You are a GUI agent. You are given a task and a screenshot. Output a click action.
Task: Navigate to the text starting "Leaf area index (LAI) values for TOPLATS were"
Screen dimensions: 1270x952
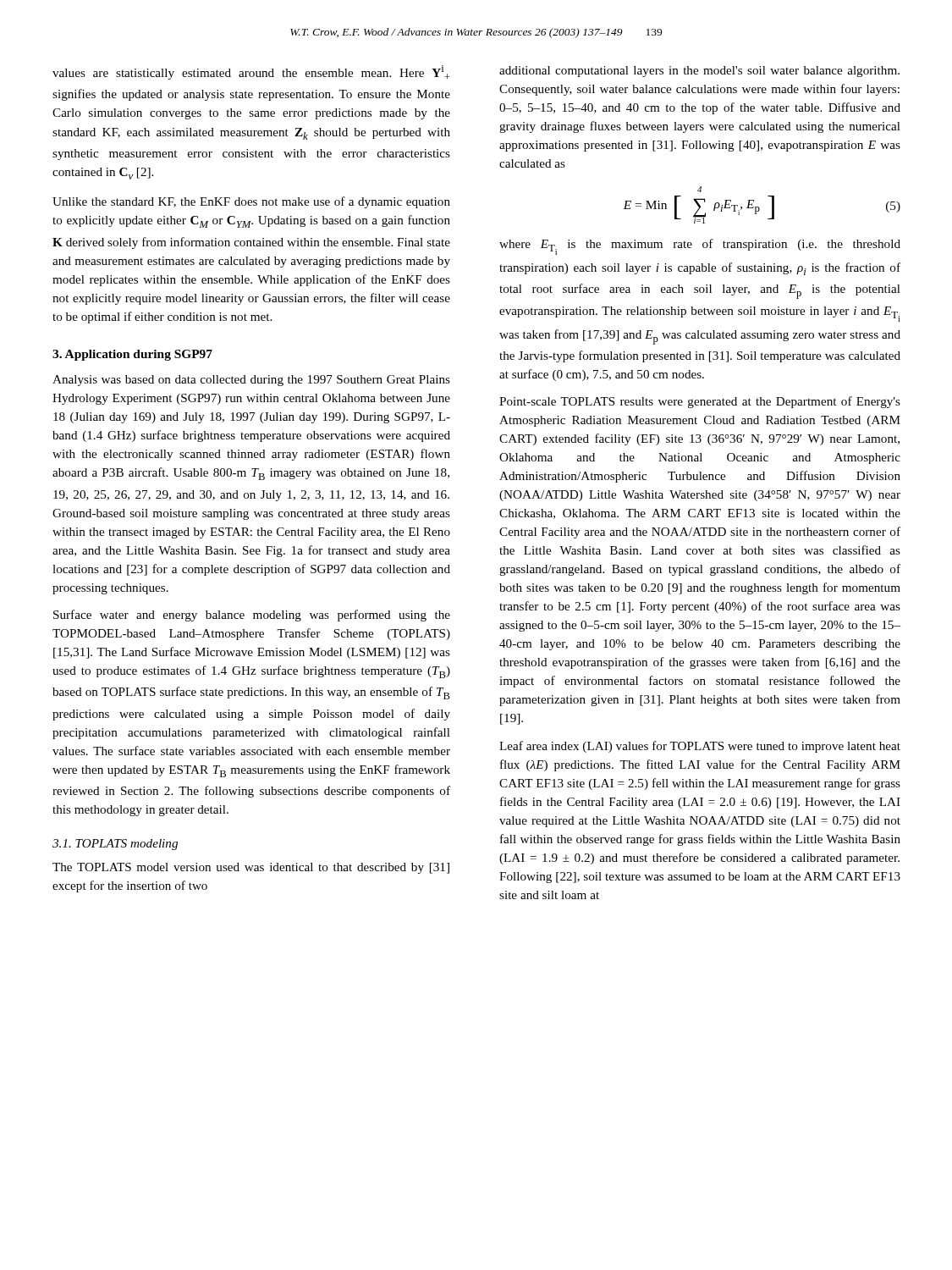coord(700,820)
